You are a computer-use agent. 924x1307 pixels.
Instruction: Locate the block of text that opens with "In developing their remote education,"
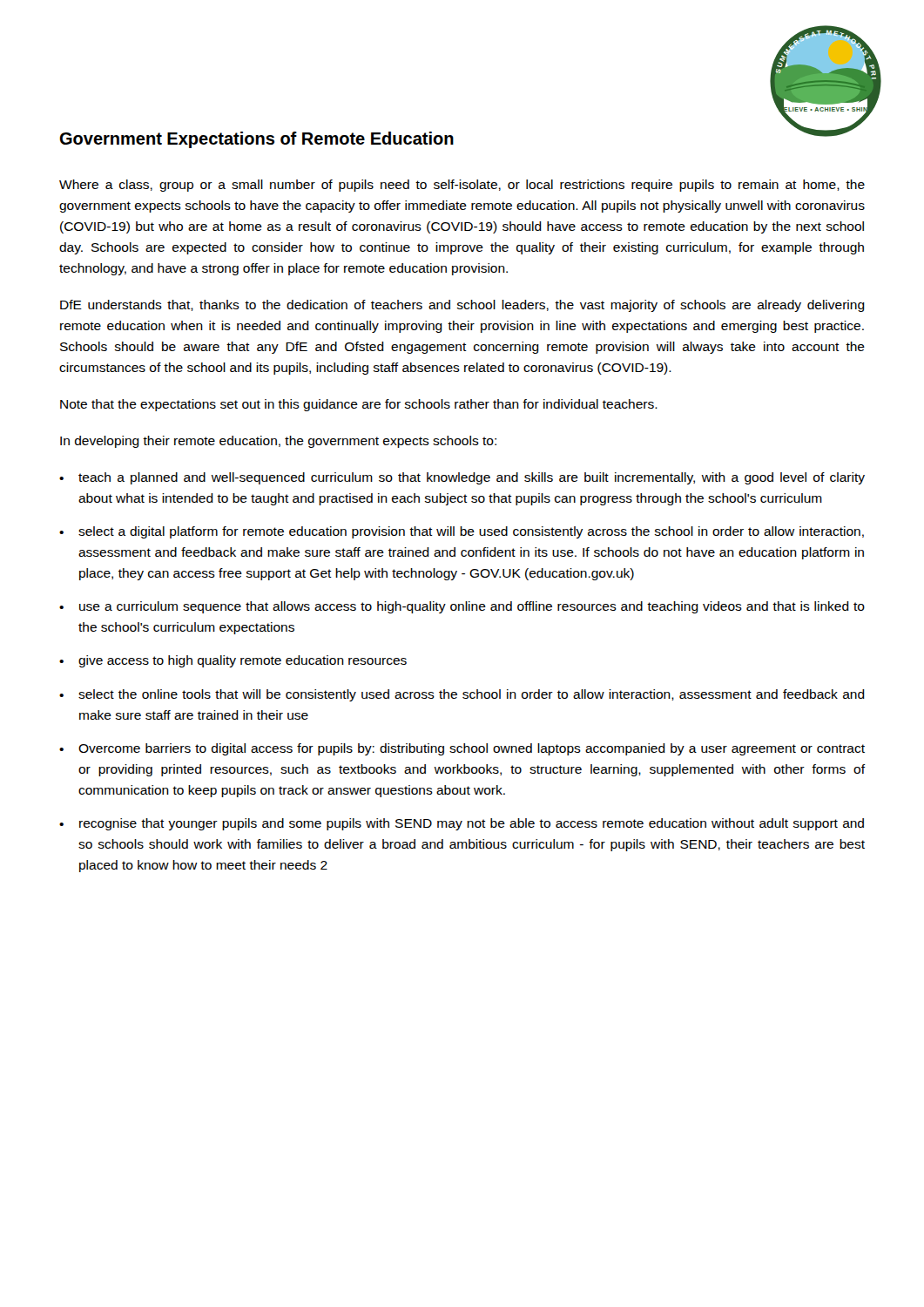(x=462, y=441)
